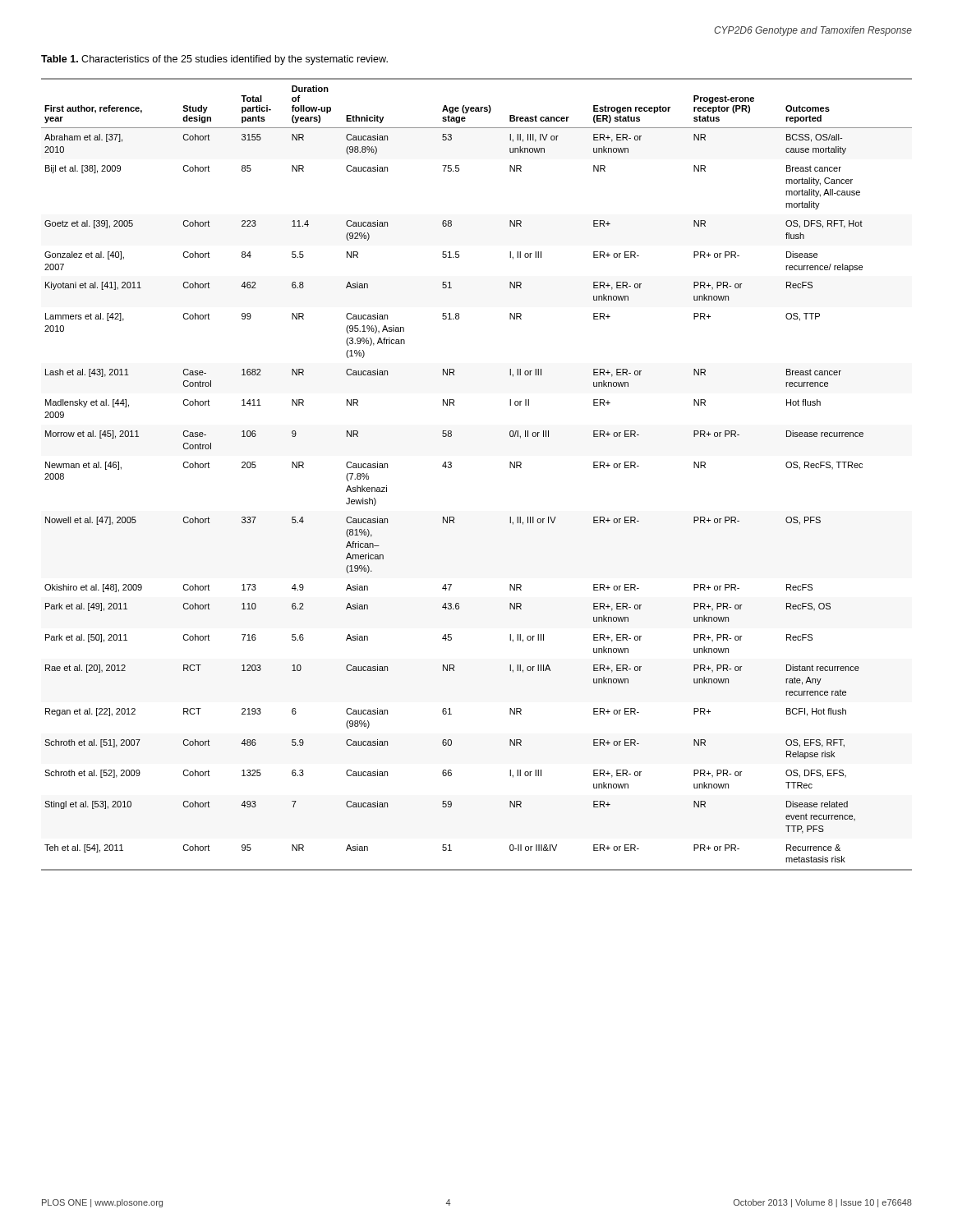Point to the passage starting "Table 1. Characteristics"
This screenshot has width=953, height=1232.
215,59
